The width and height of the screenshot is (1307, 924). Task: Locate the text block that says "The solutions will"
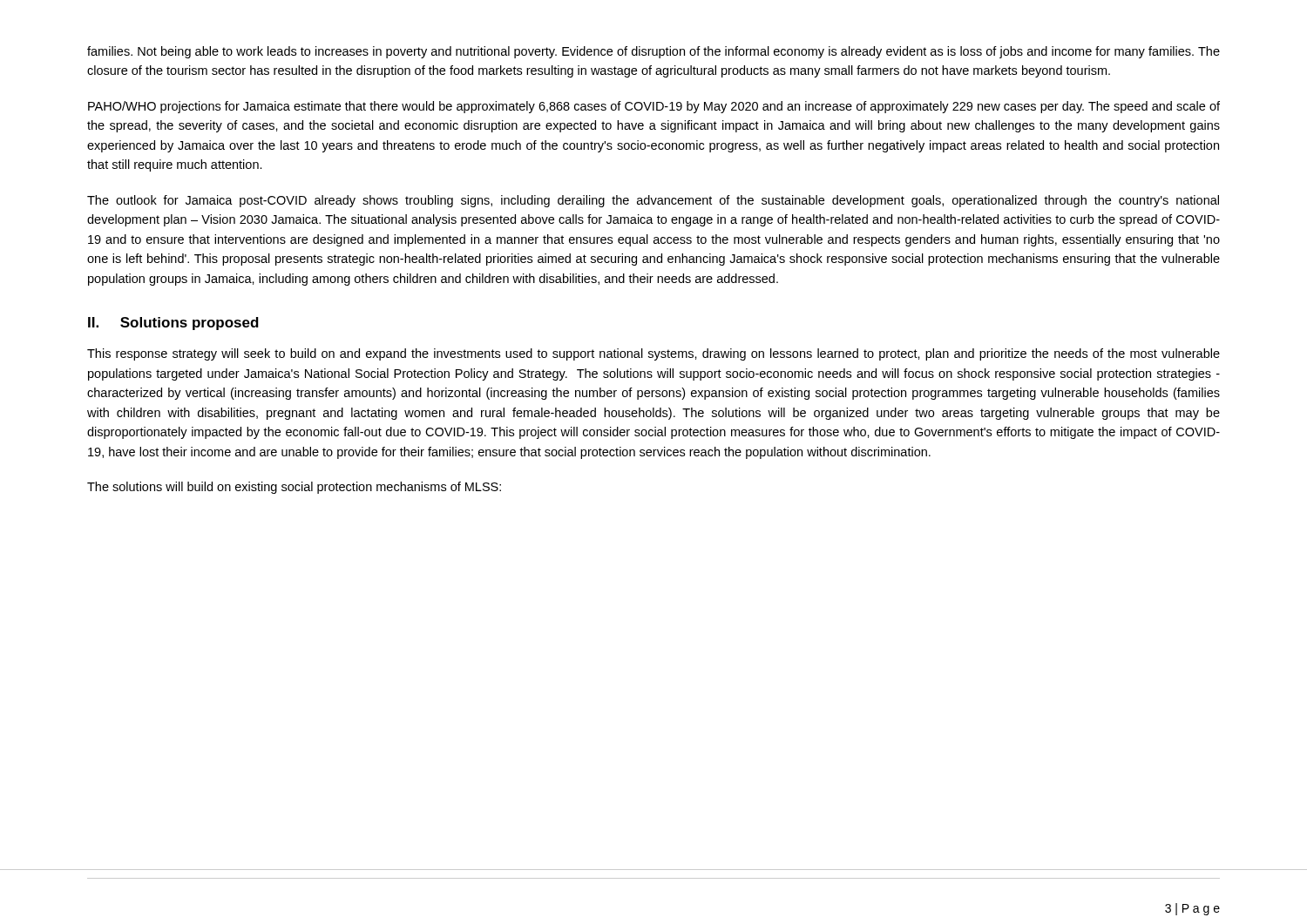[295, 487]
